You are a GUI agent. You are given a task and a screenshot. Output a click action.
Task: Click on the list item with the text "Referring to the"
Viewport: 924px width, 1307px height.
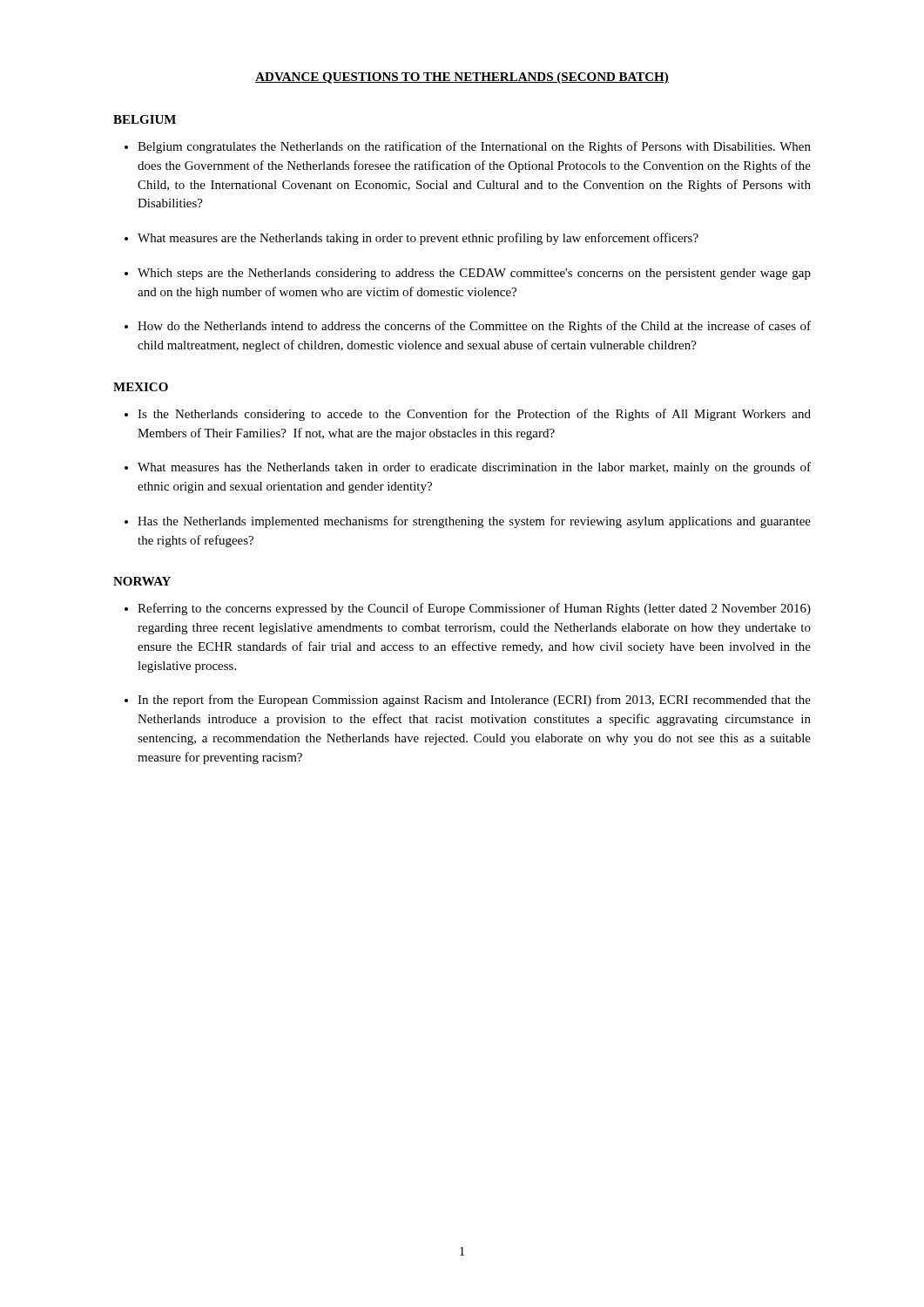point(474,637)
